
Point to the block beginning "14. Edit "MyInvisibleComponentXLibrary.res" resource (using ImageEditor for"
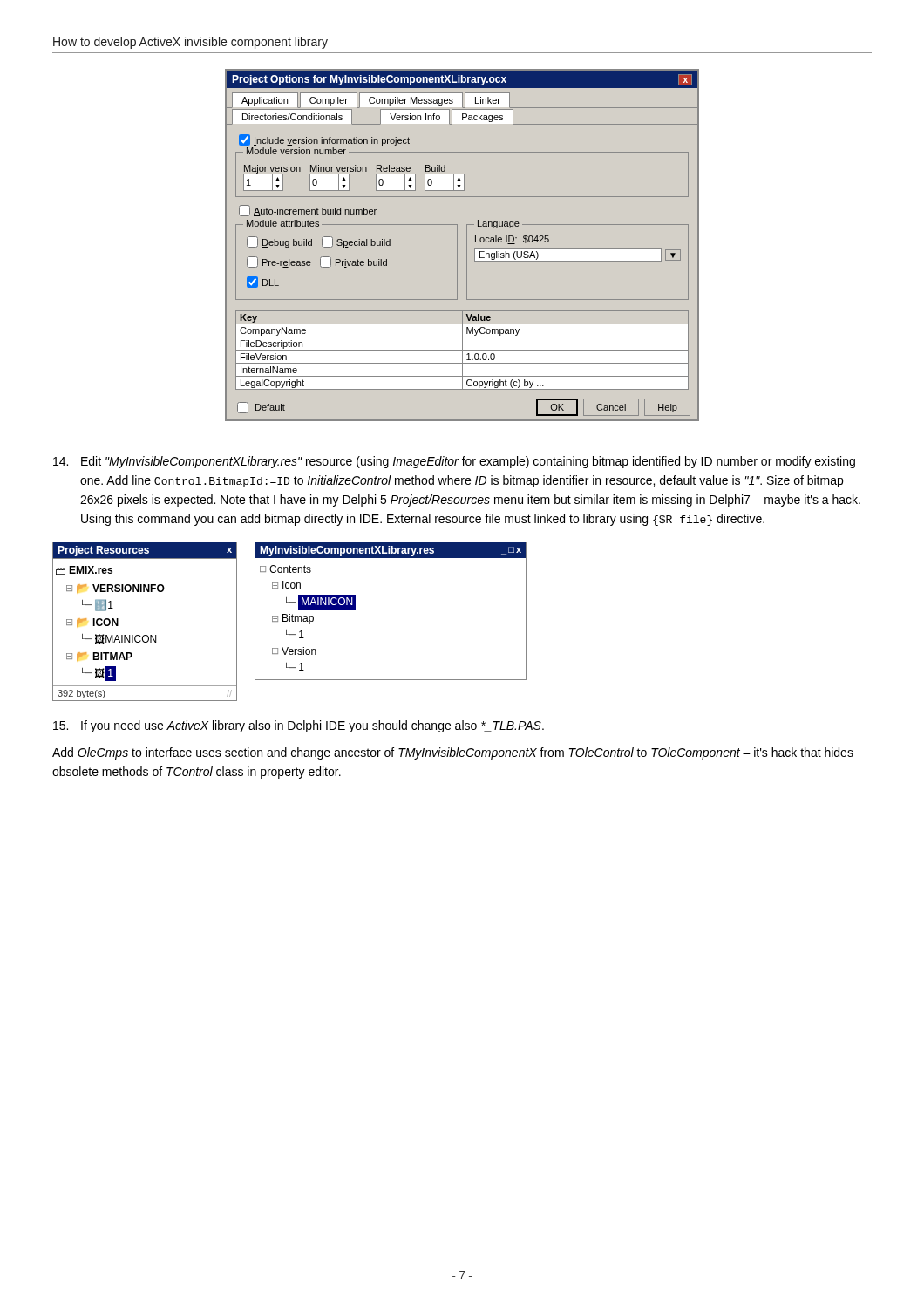pyautogui.click(x=462, y=491)
